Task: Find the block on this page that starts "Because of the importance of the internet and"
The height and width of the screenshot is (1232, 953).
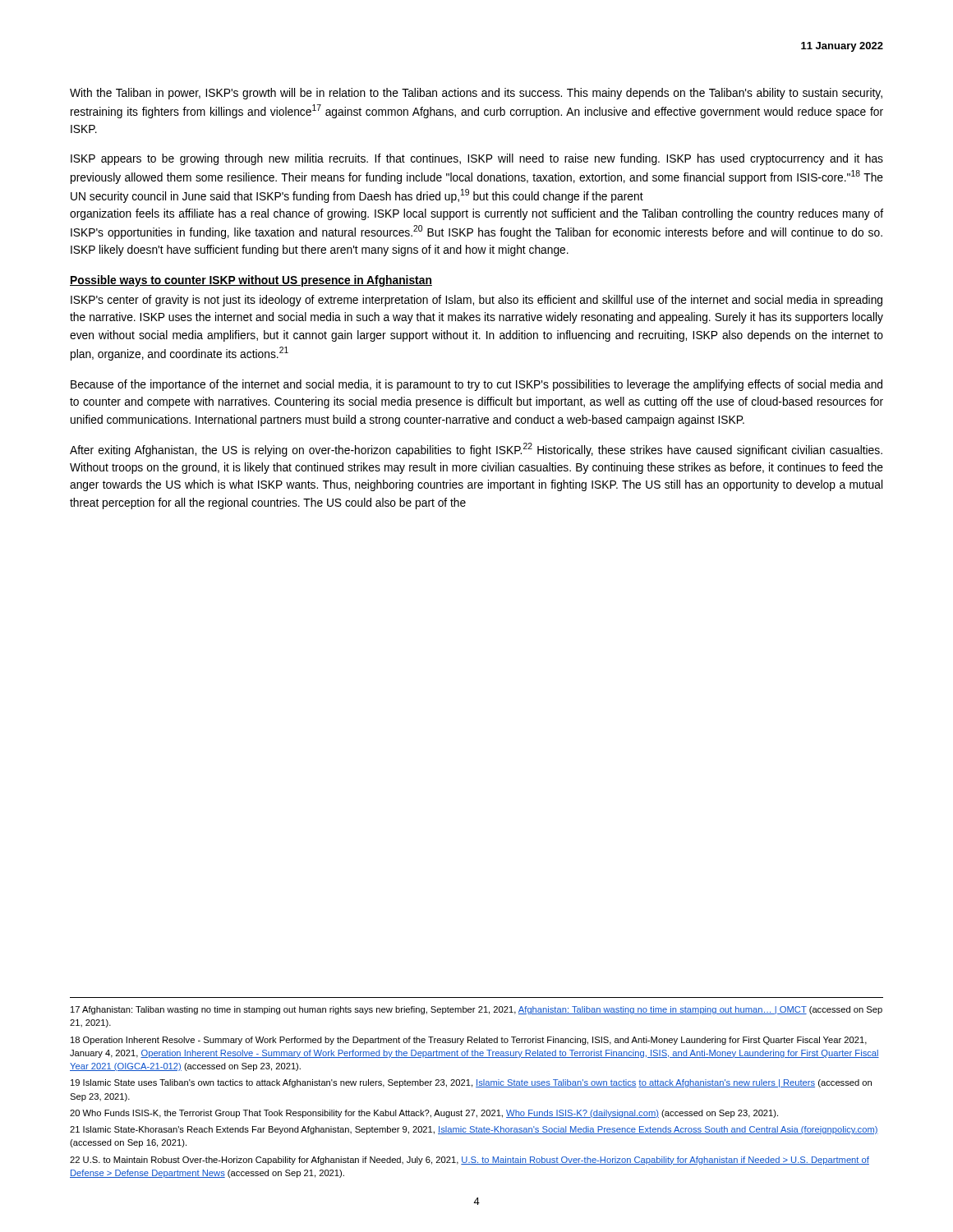Action: tap(476, 402)
